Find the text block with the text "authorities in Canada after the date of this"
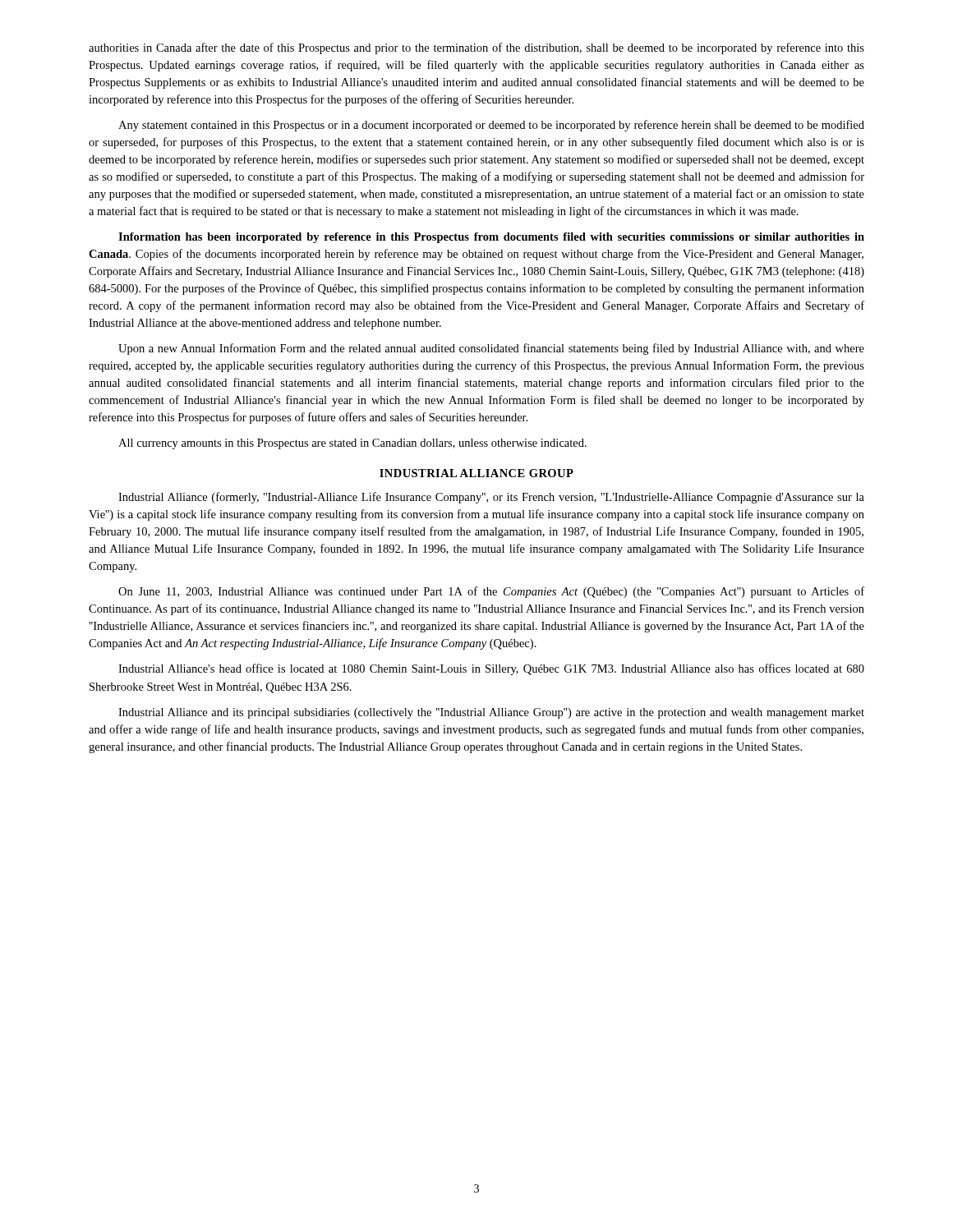953x1232 pixels. click(476, 74)
